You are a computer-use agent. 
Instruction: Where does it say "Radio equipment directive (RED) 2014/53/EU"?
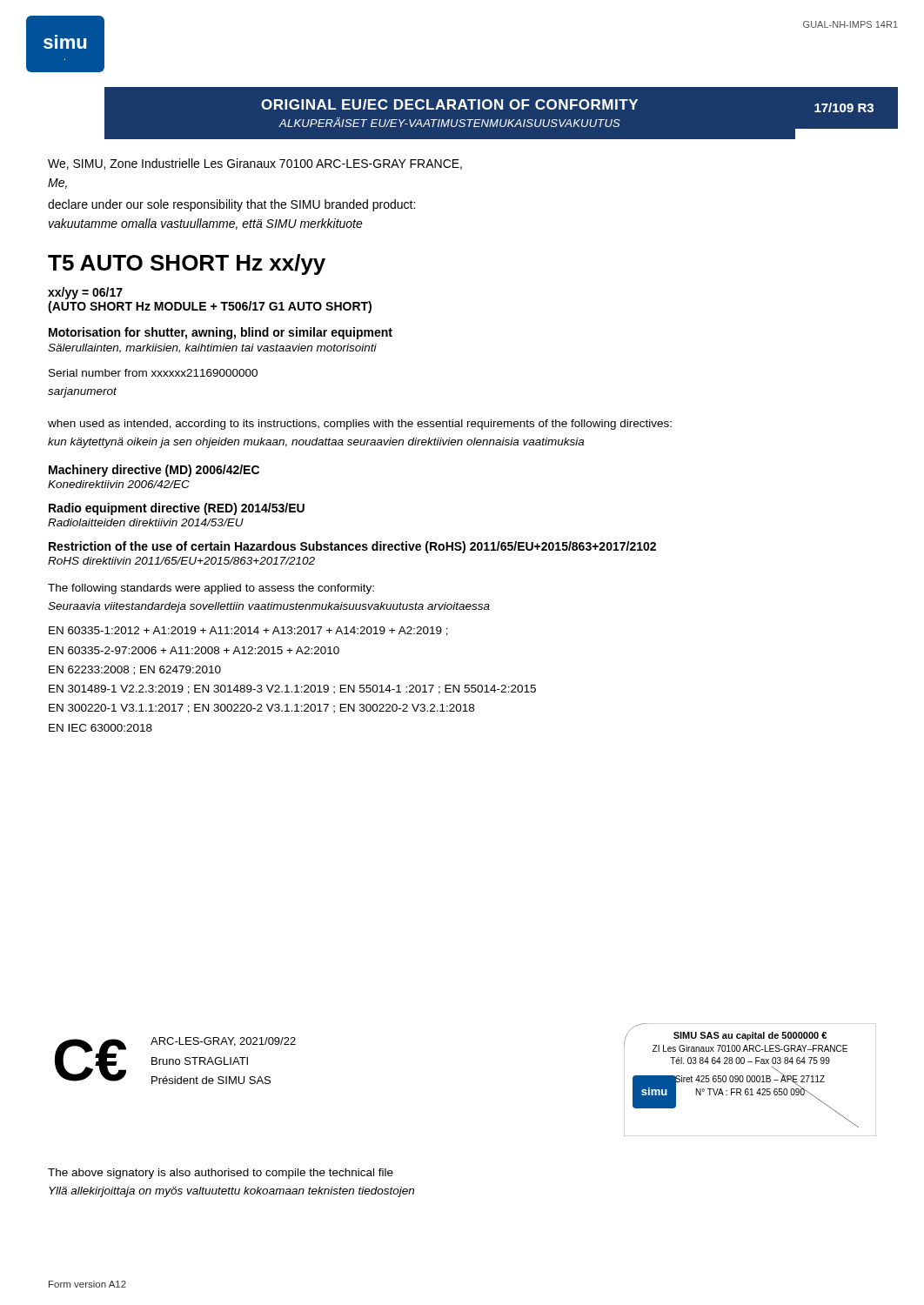click(176, 508)
